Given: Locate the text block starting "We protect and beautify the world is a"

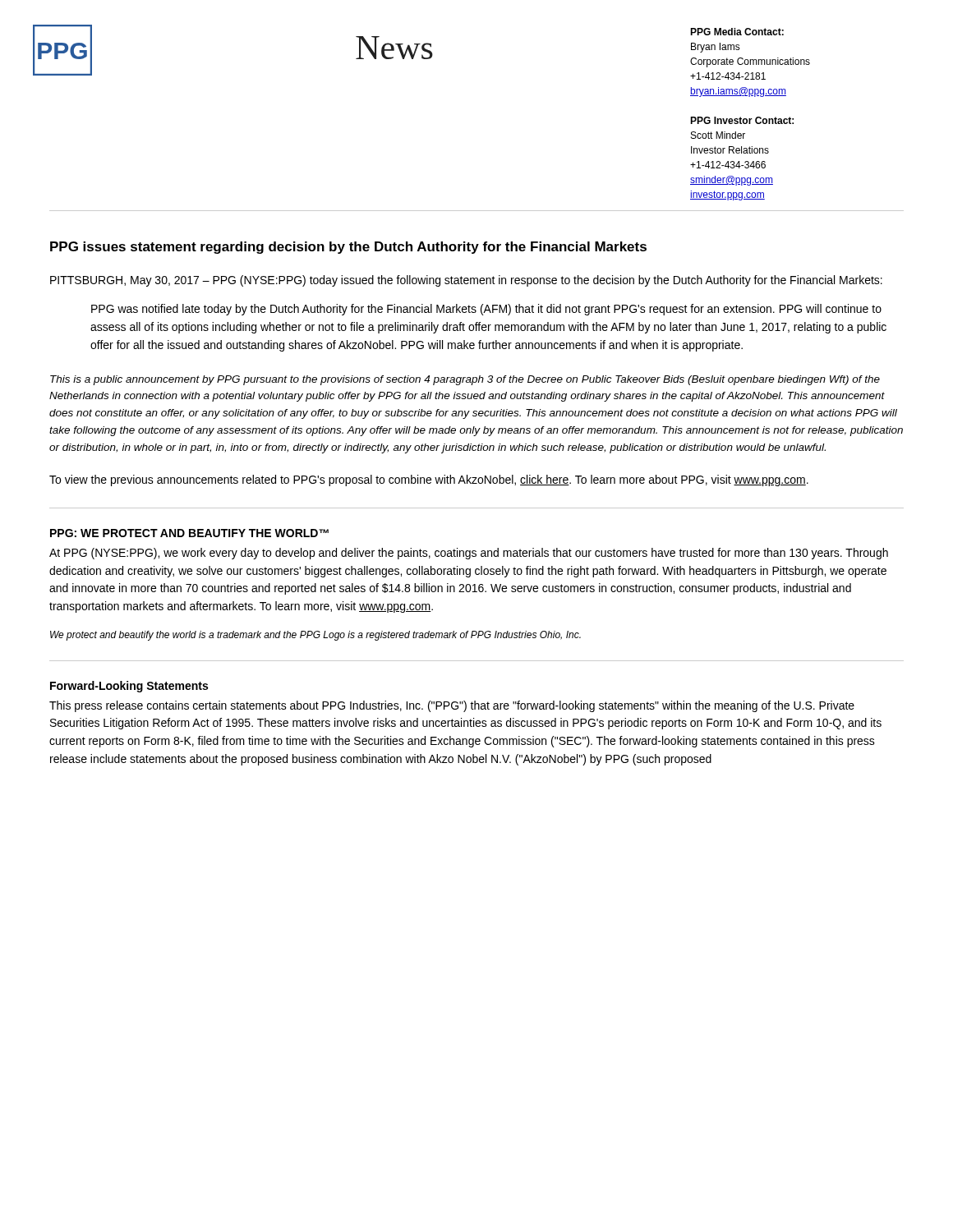Looking at the screenshot, I should click(x=316, y=635).
